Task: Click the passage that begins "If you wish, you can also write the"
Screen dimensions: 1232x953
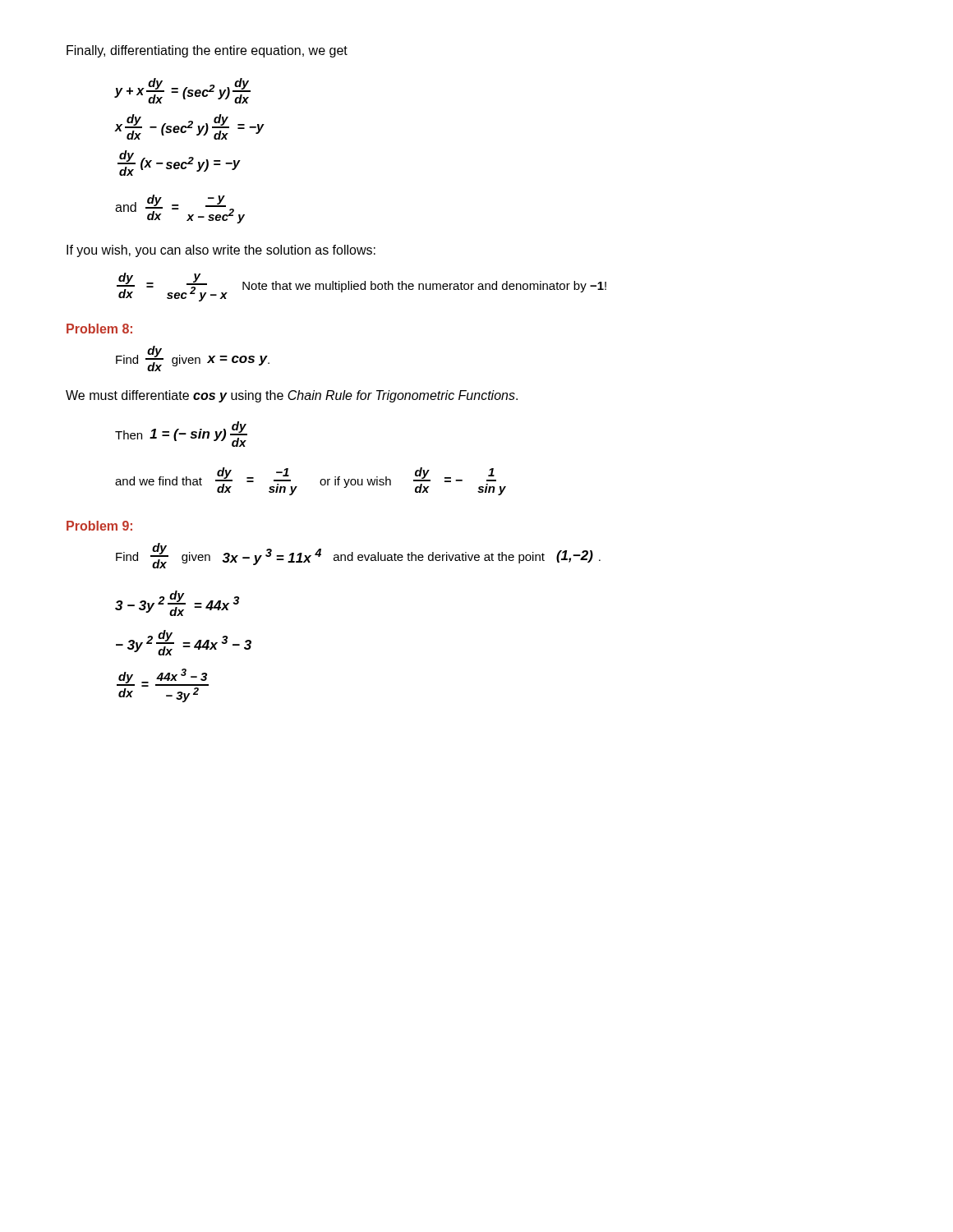Action: tap(221, 250)
